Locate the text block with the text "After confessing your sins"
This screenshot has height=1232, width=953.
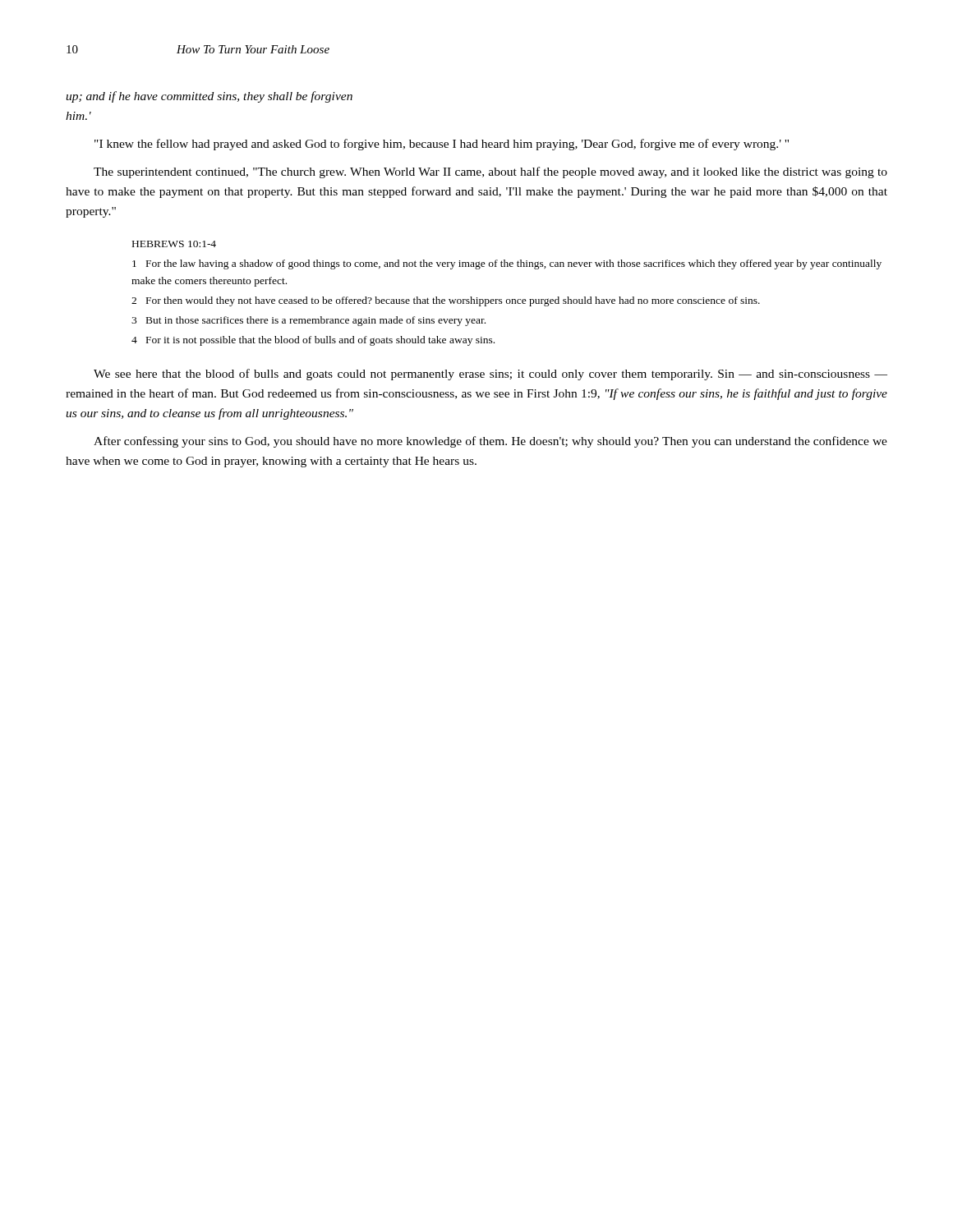pos(476,450)
